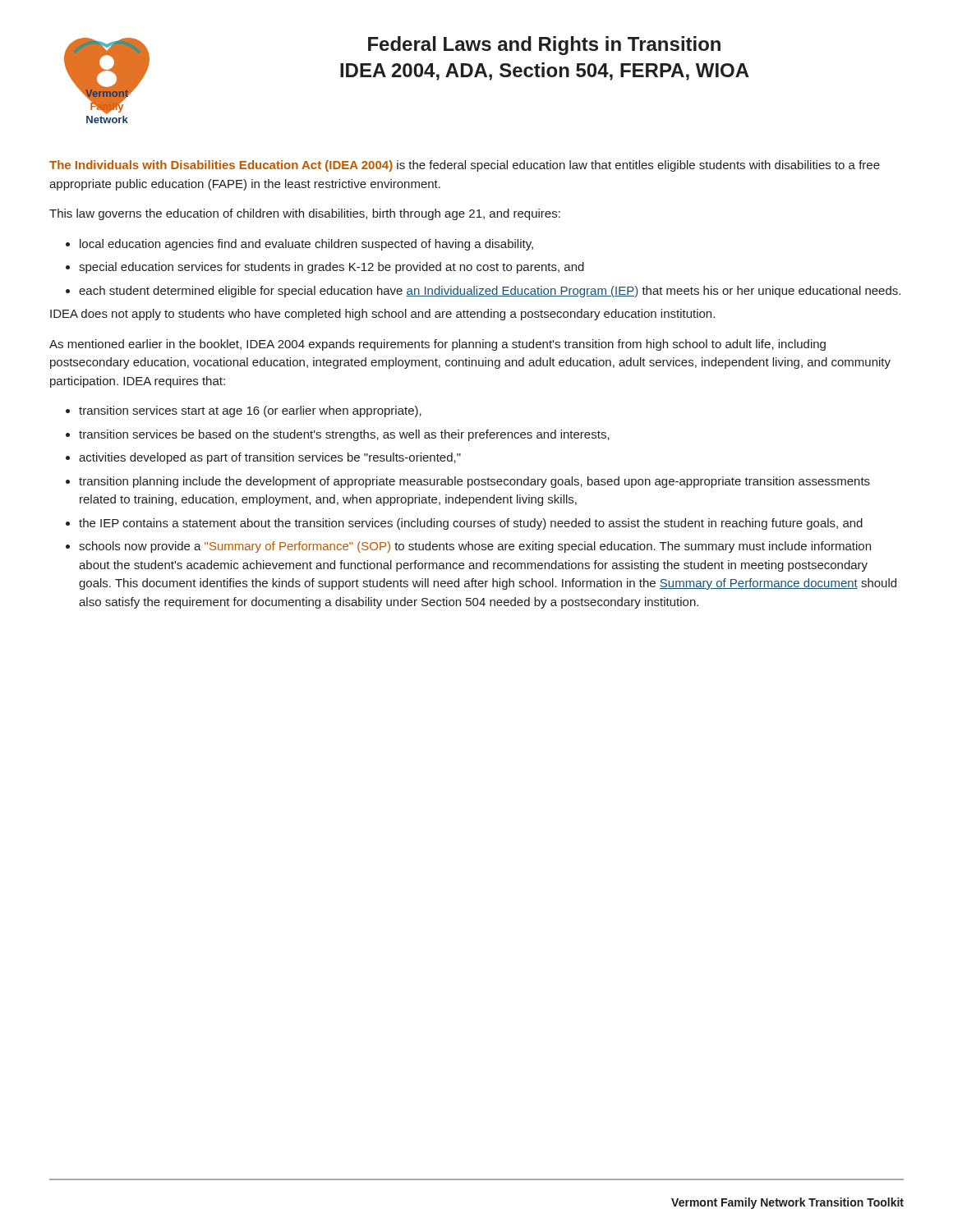
Task: Click on the element starting "IDEA does not apply to students who"
Action: [383, 313]
